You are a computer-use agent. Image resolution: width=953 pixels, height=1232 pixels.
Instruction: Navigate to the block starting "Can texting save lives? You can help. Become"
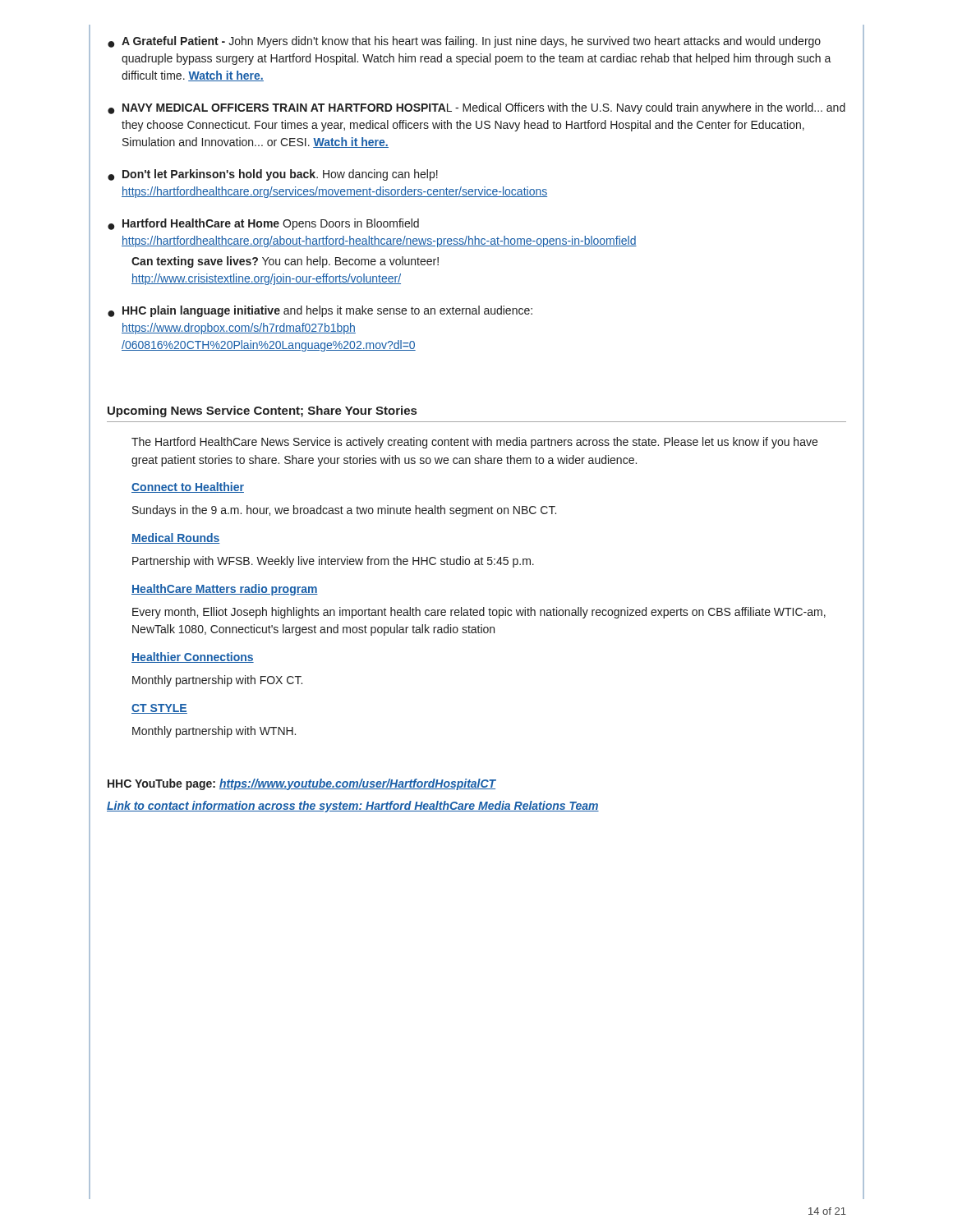pyautogui.click(x=286, y=270)
